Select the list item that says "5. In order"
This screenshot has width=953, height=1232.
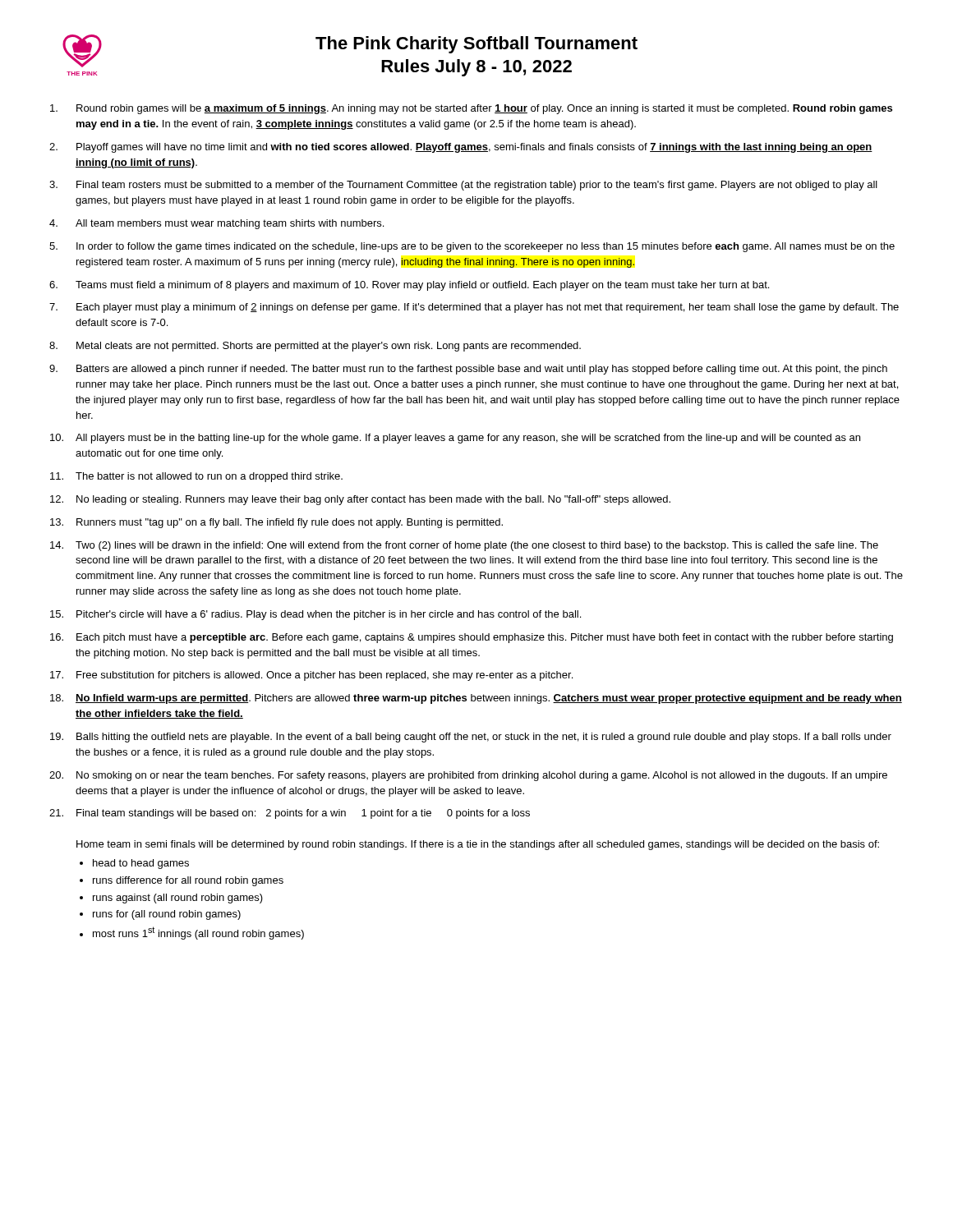coord(476,254)
